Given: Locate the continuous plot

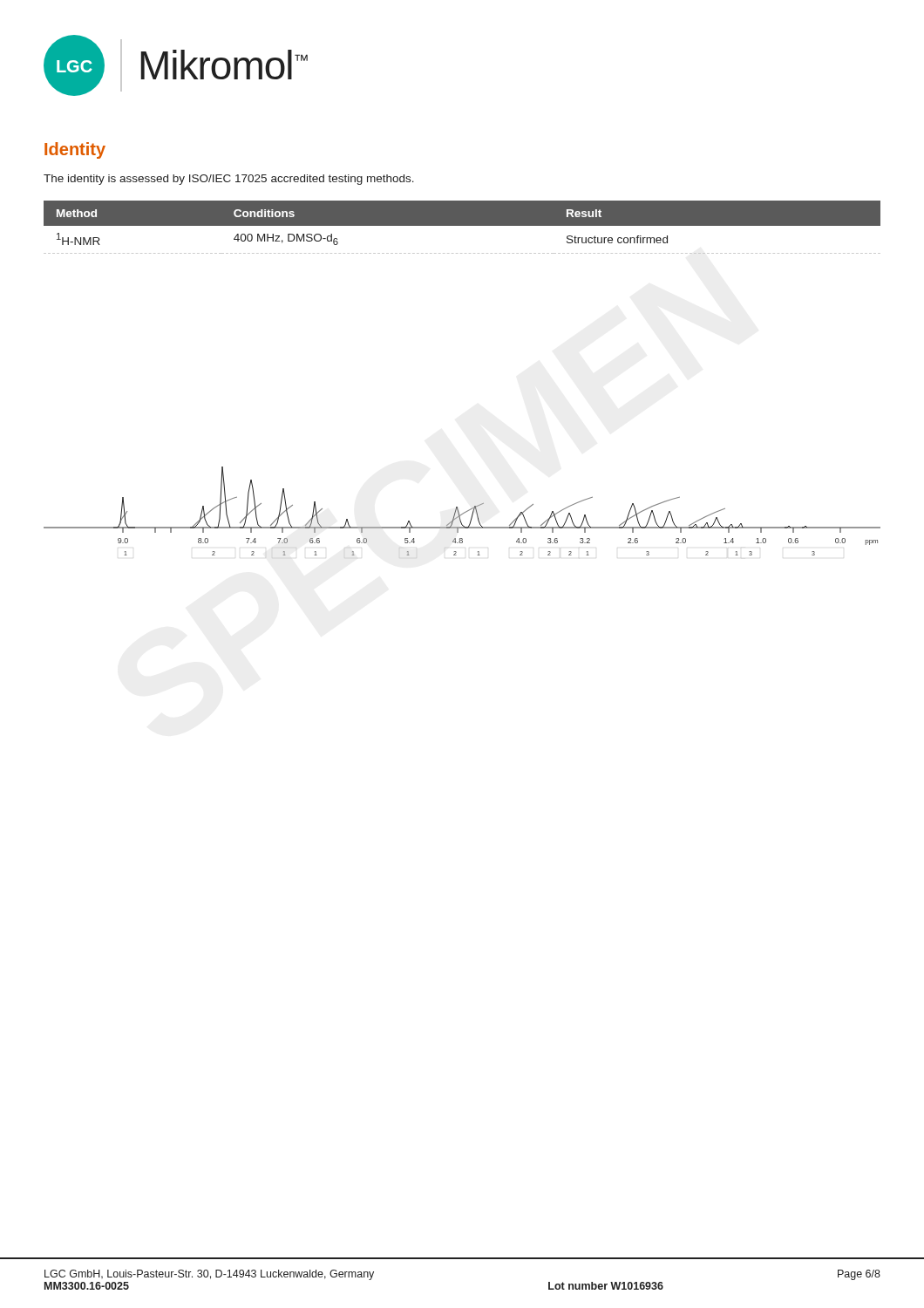Looking at the screenshot, I should coord(462,445).
